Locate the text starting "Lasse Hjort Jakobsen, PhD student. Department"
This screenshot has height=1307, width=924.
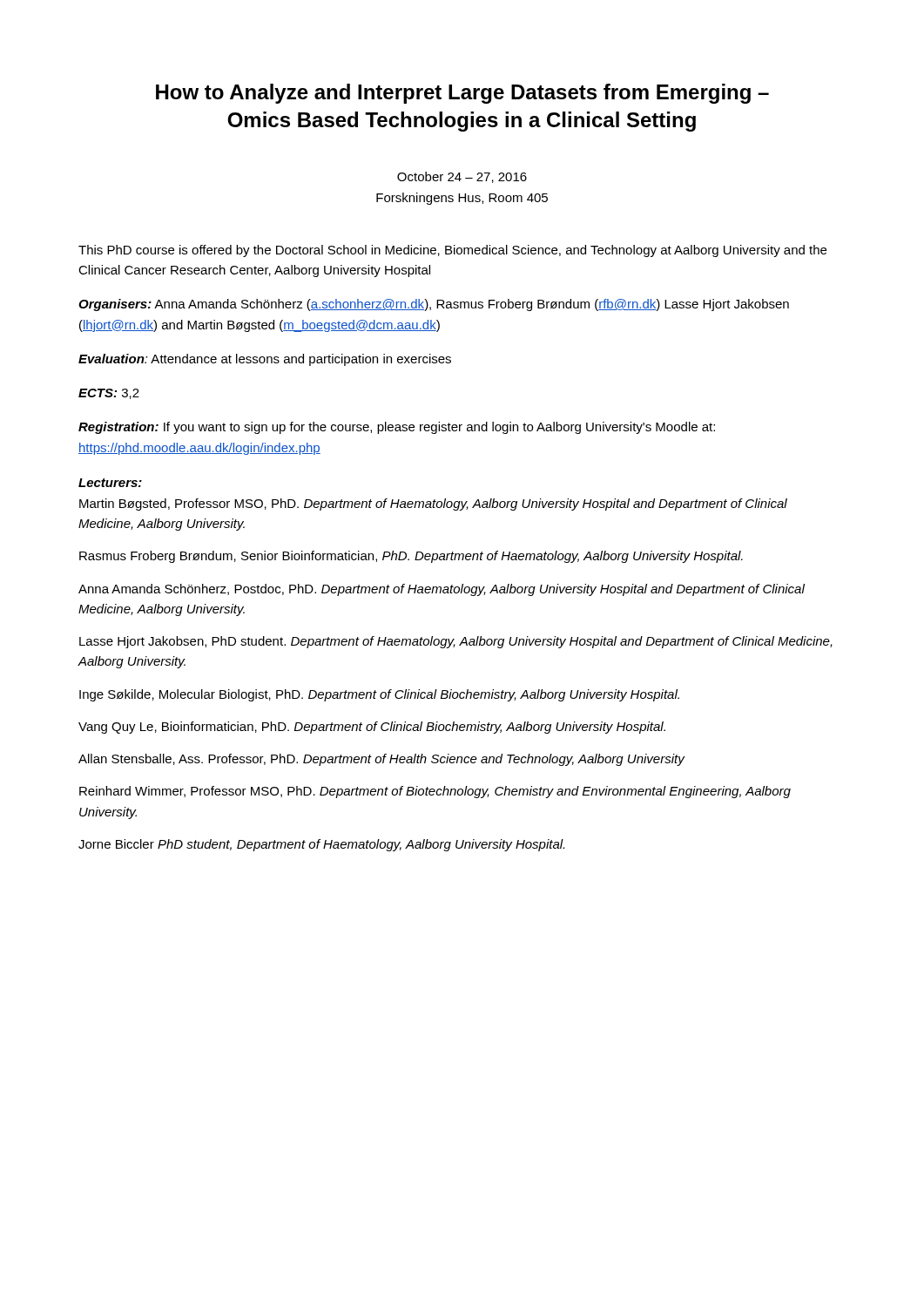point(456,651)
